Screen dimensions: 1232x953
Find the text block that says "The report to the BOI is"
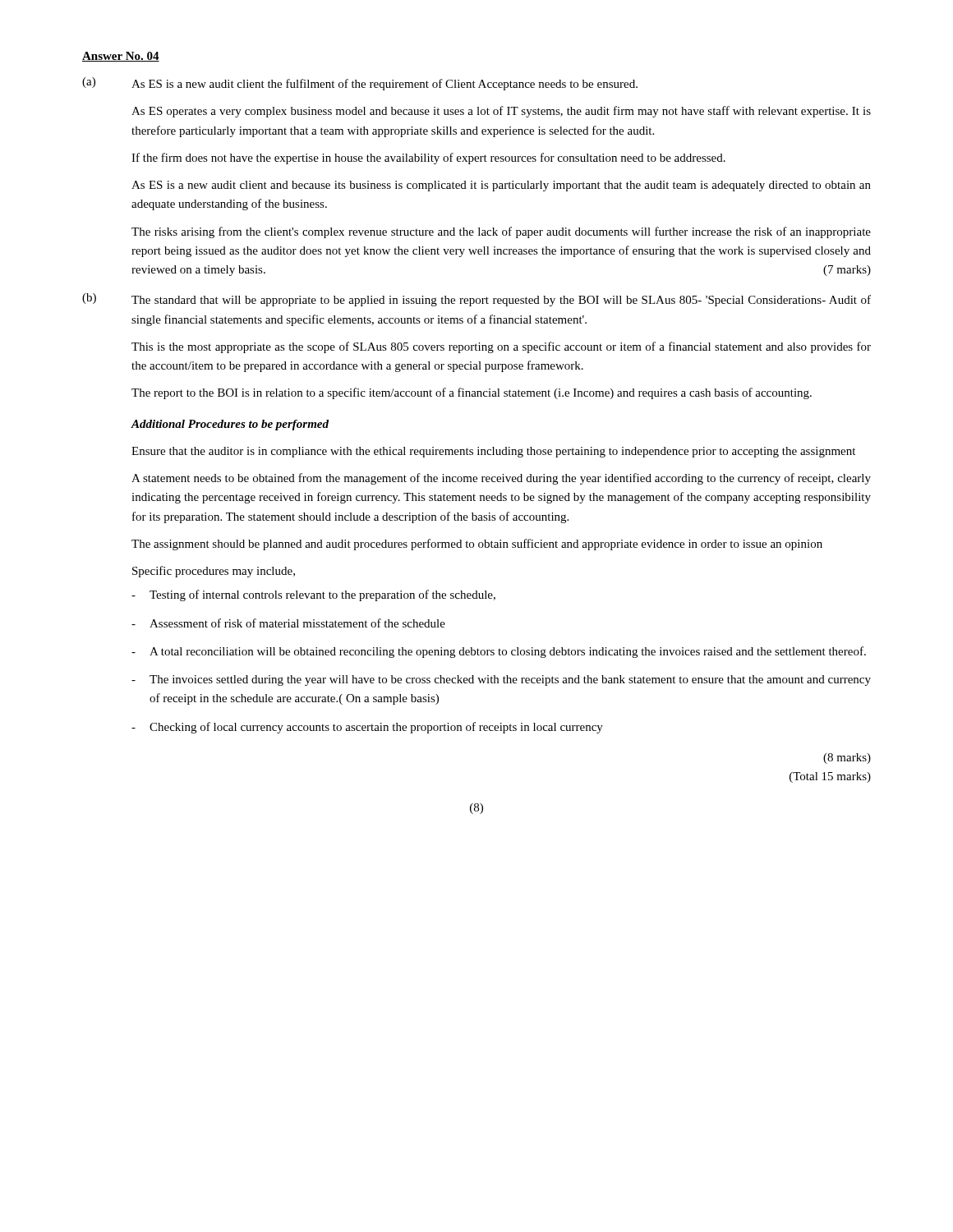(x=476, y=393)
